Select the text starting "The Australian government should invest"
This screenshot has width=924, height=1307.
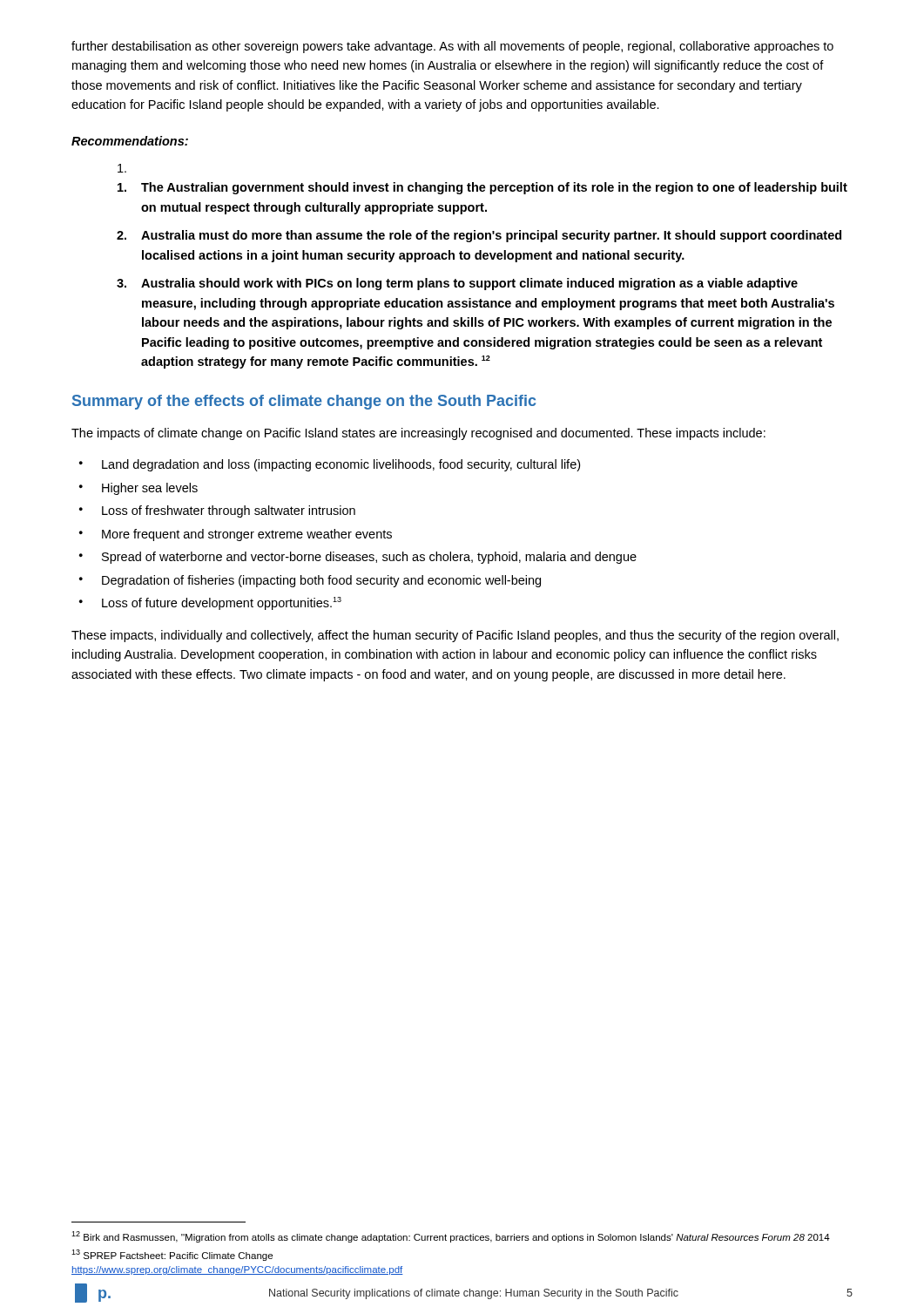[x=485, y=198]
